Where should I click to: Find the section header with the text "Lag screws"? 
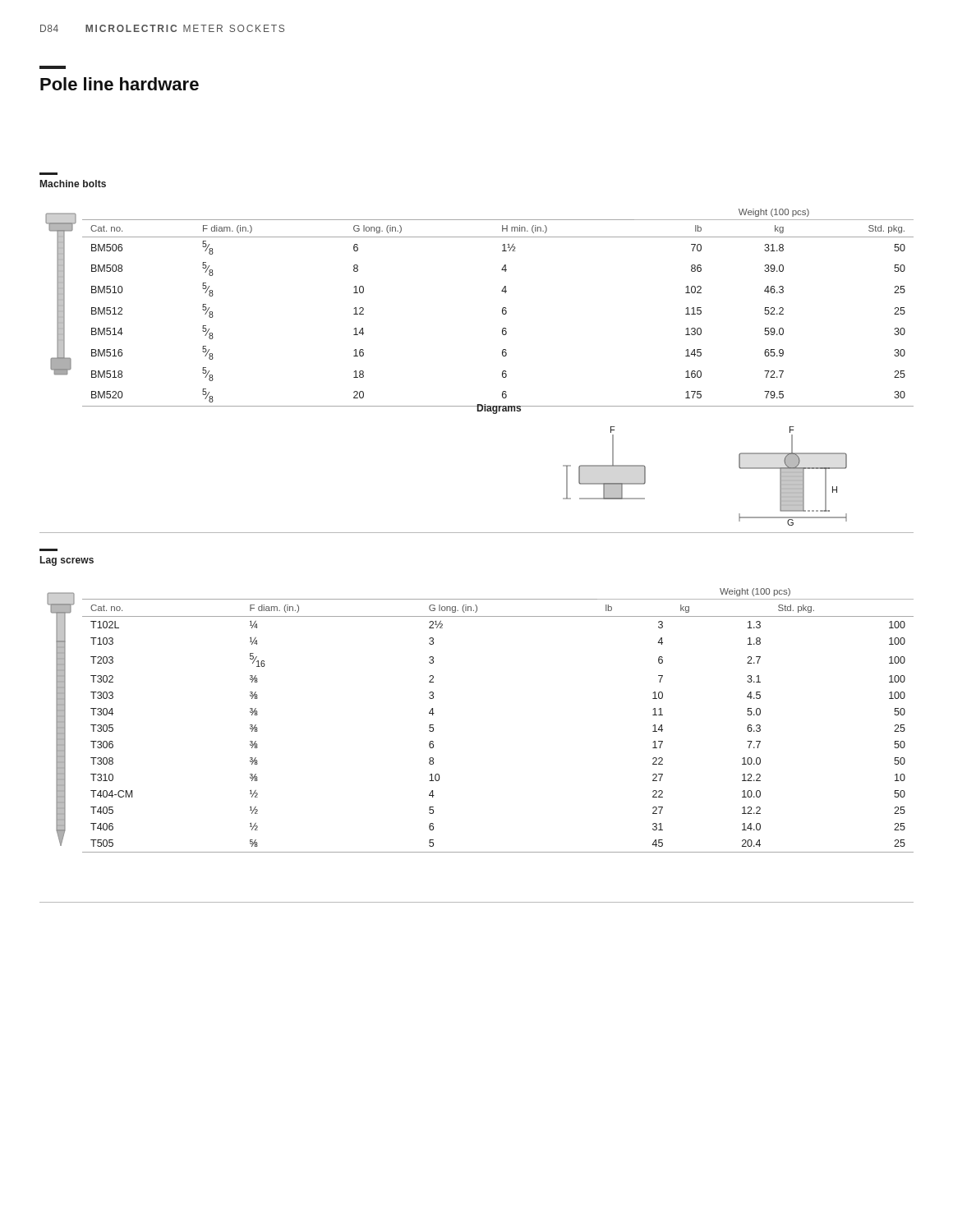[67, 557]
